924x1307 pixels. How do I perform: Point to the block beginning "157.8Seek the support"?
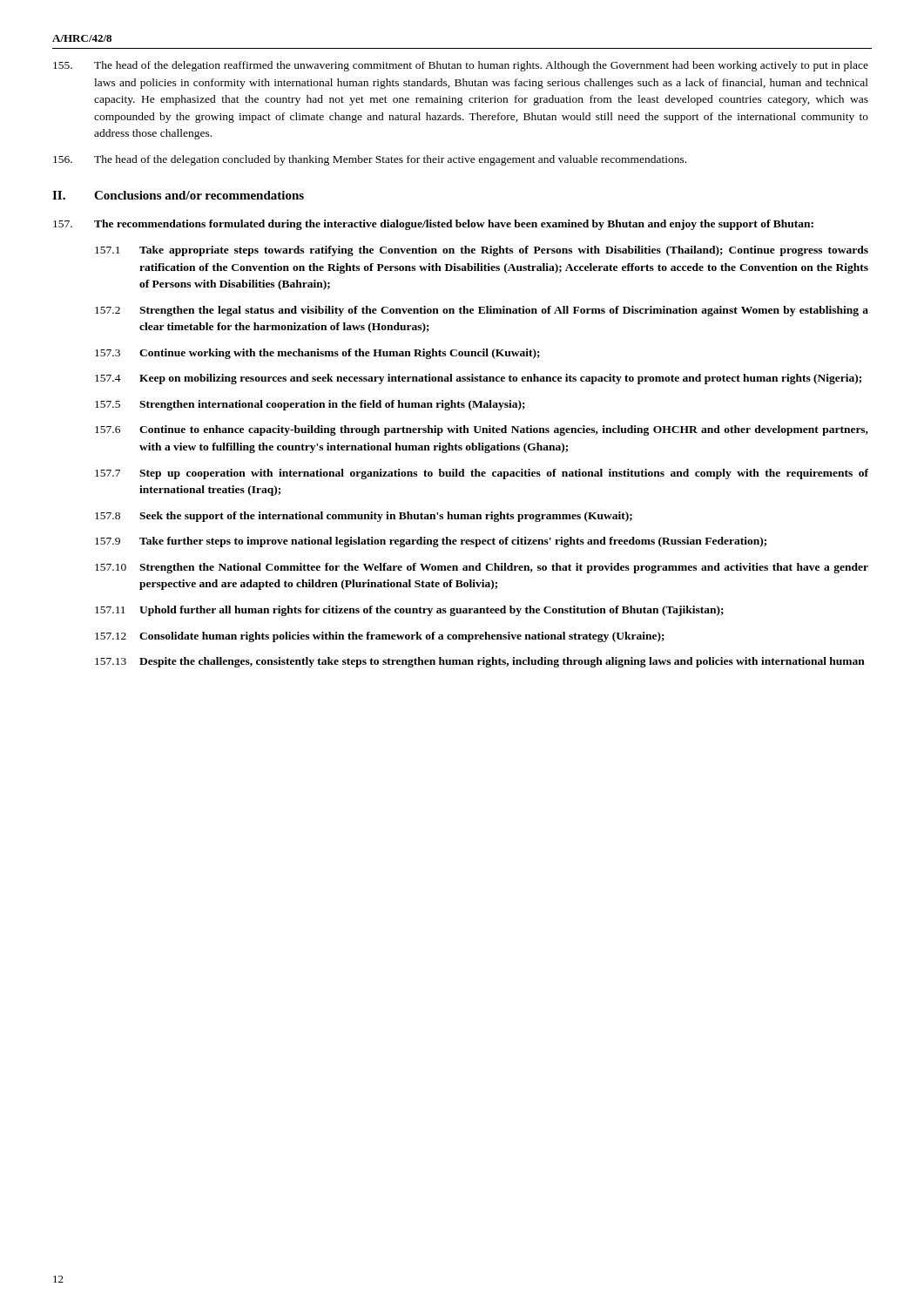pos(481,515)
